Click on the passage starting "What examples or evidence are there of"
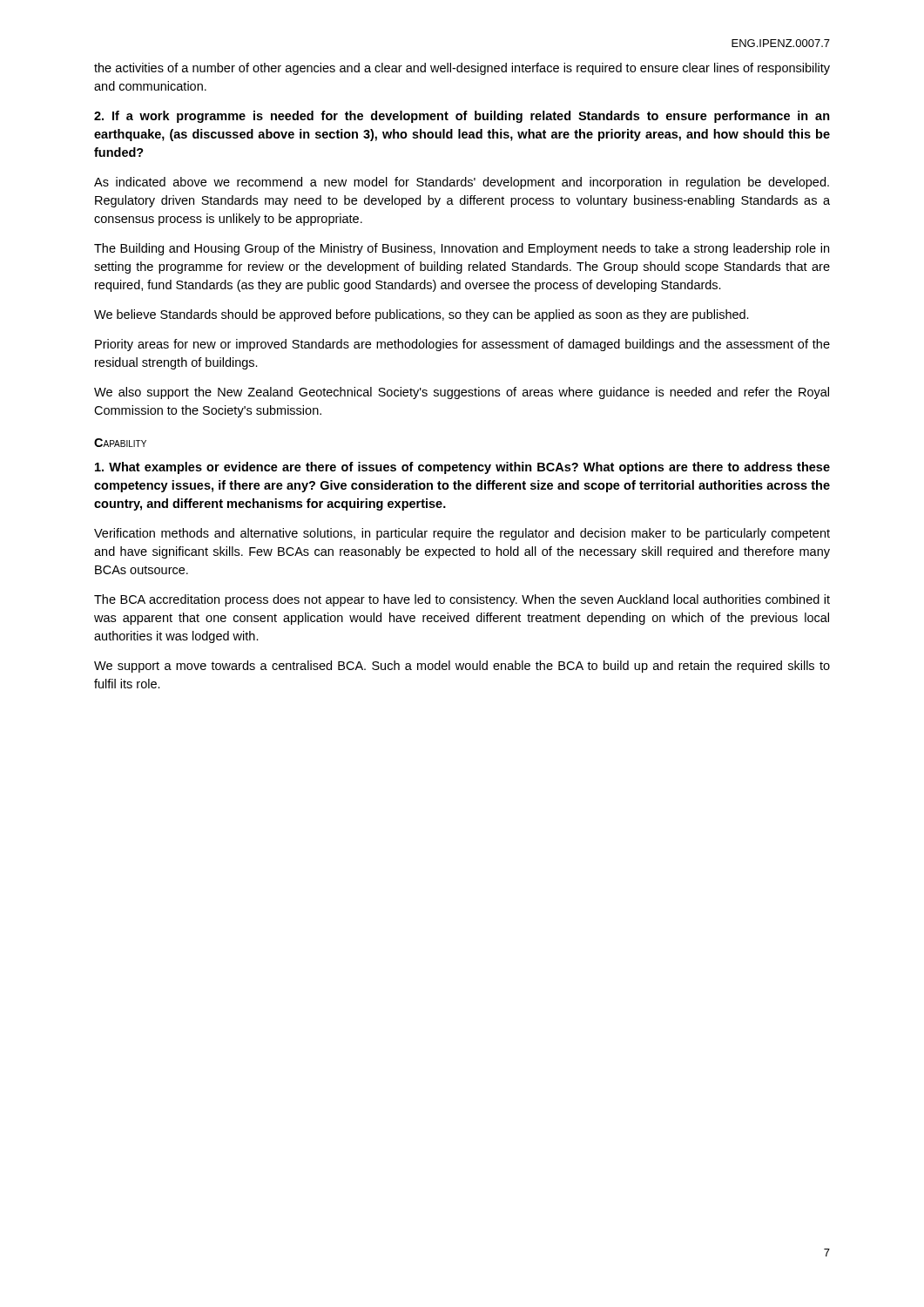The image size is (924, 1307). 462,486
